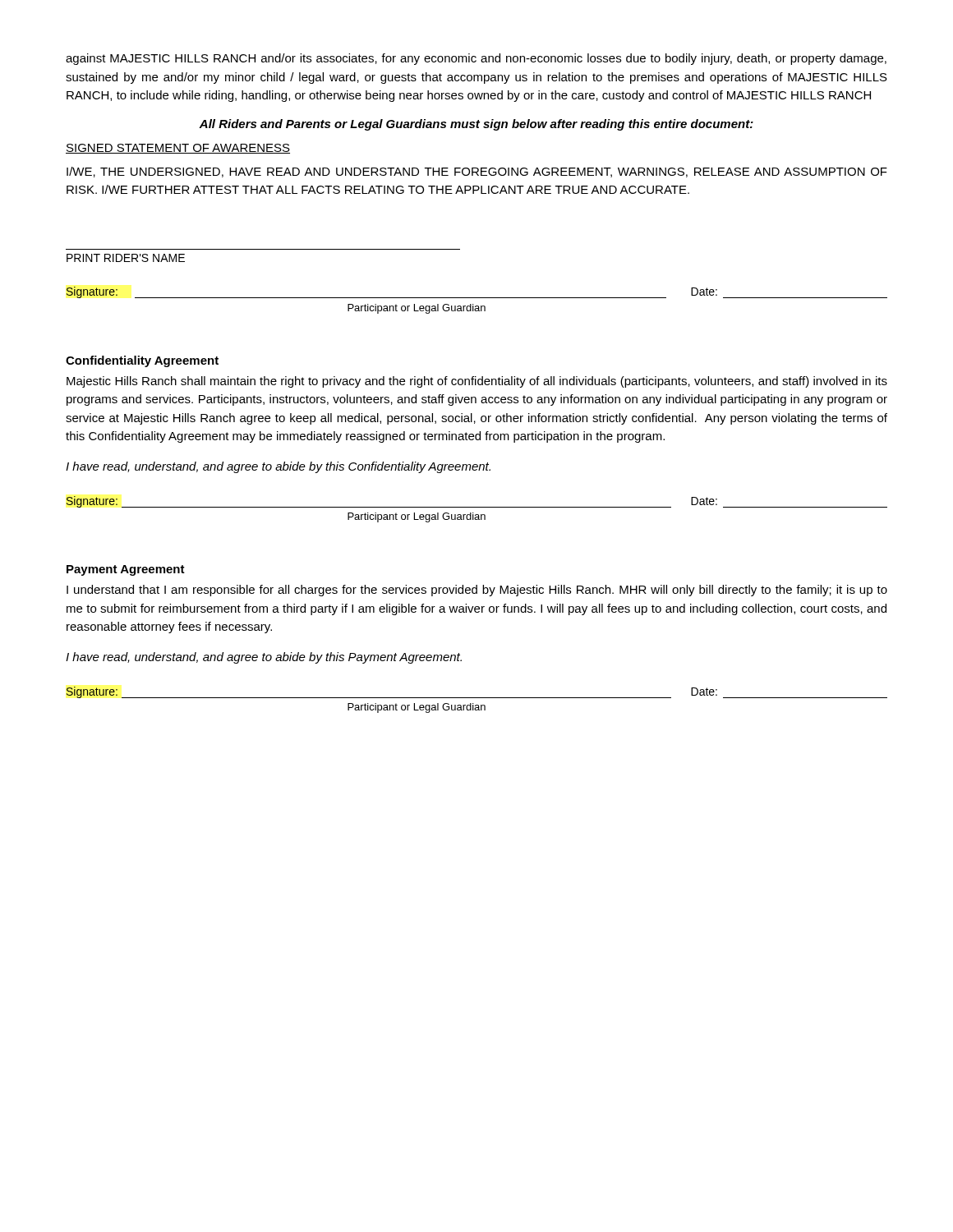
Task: Navigate to the passage starting "All Riders and Parents or Legal Guardians"
Action: point(476,123)
